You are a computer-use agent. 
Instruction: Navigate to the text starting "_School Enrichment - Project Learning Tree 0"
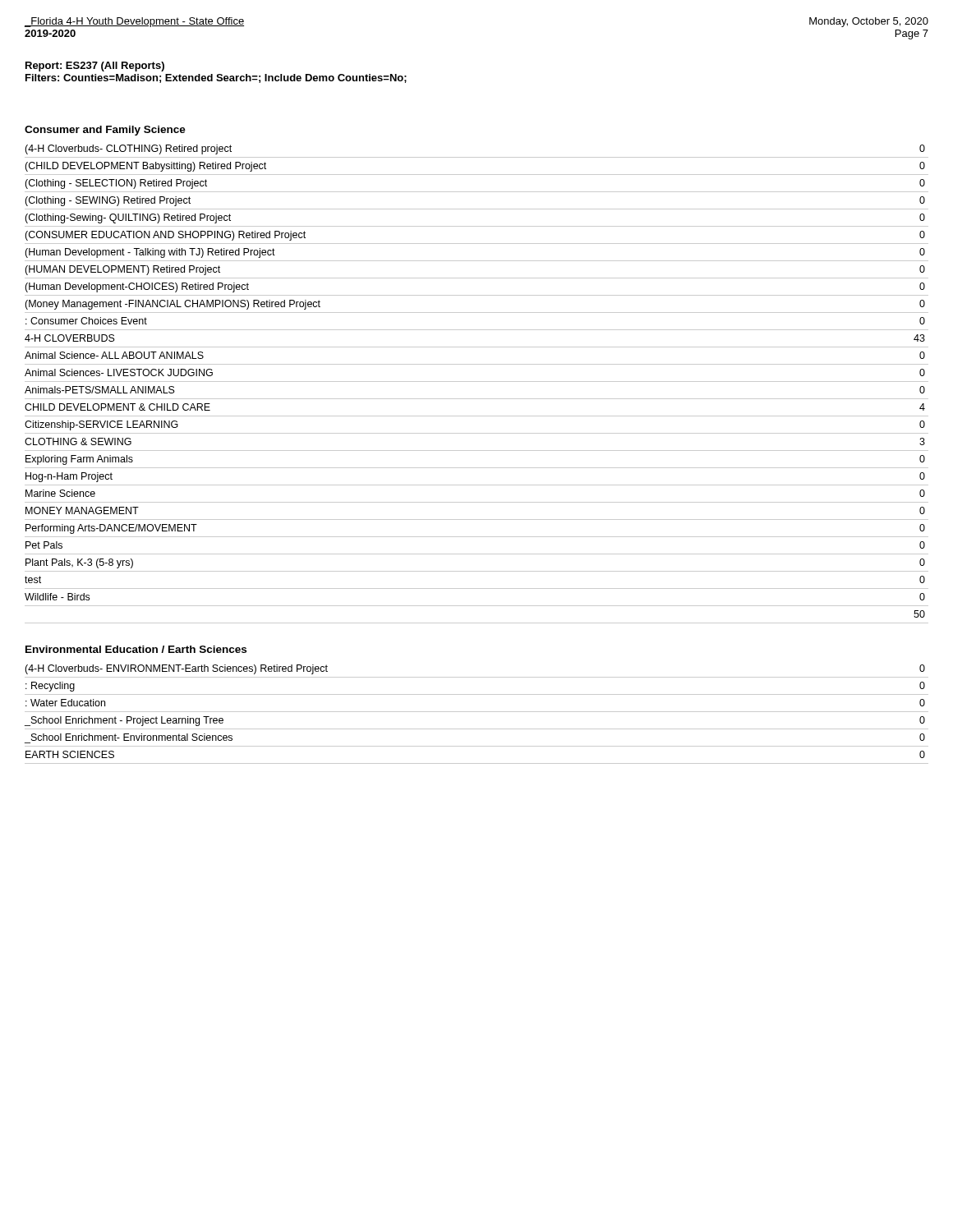(x=476, y=720)
